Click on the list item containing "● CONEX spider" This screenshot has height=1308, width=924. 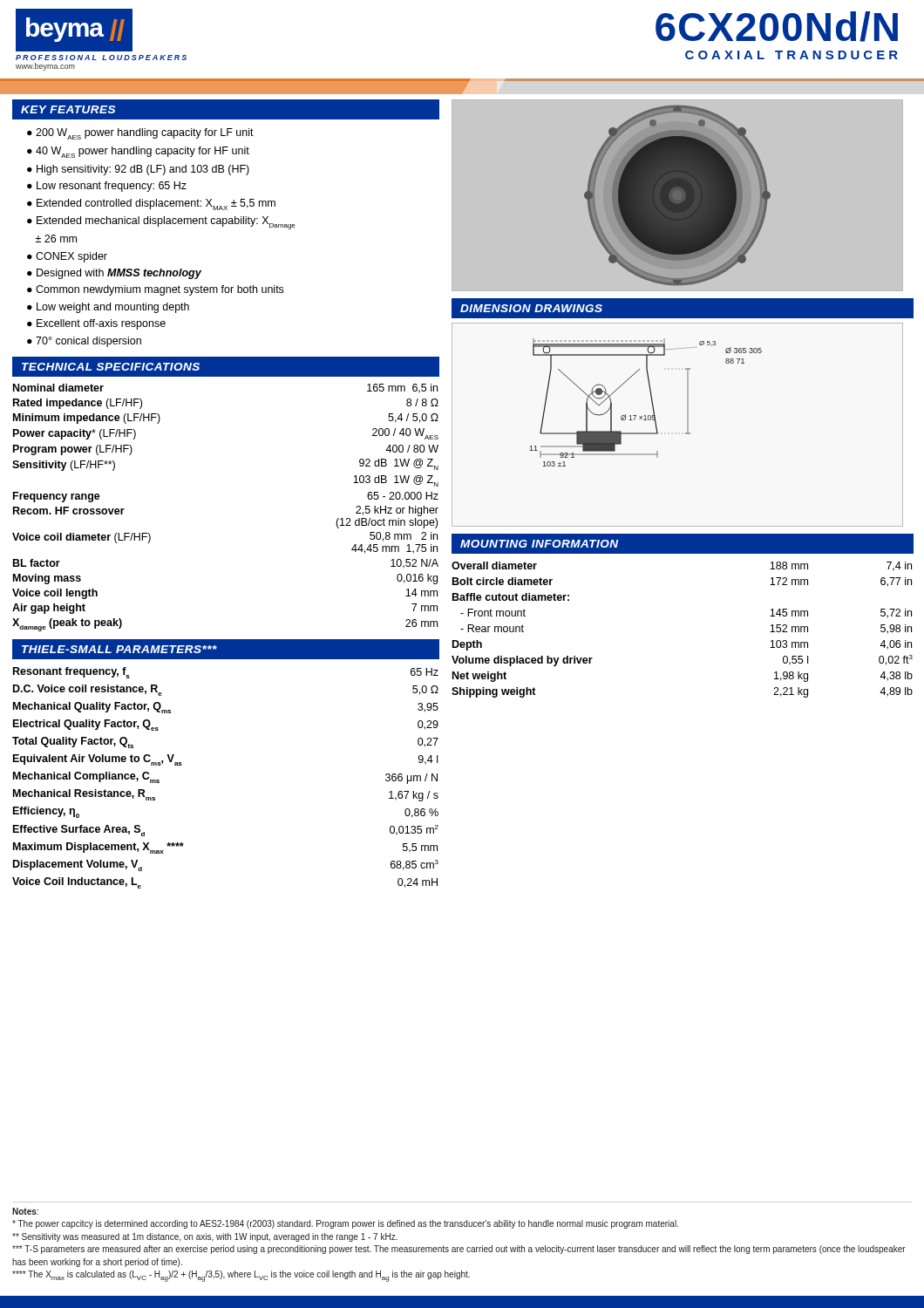pos(67,256)
